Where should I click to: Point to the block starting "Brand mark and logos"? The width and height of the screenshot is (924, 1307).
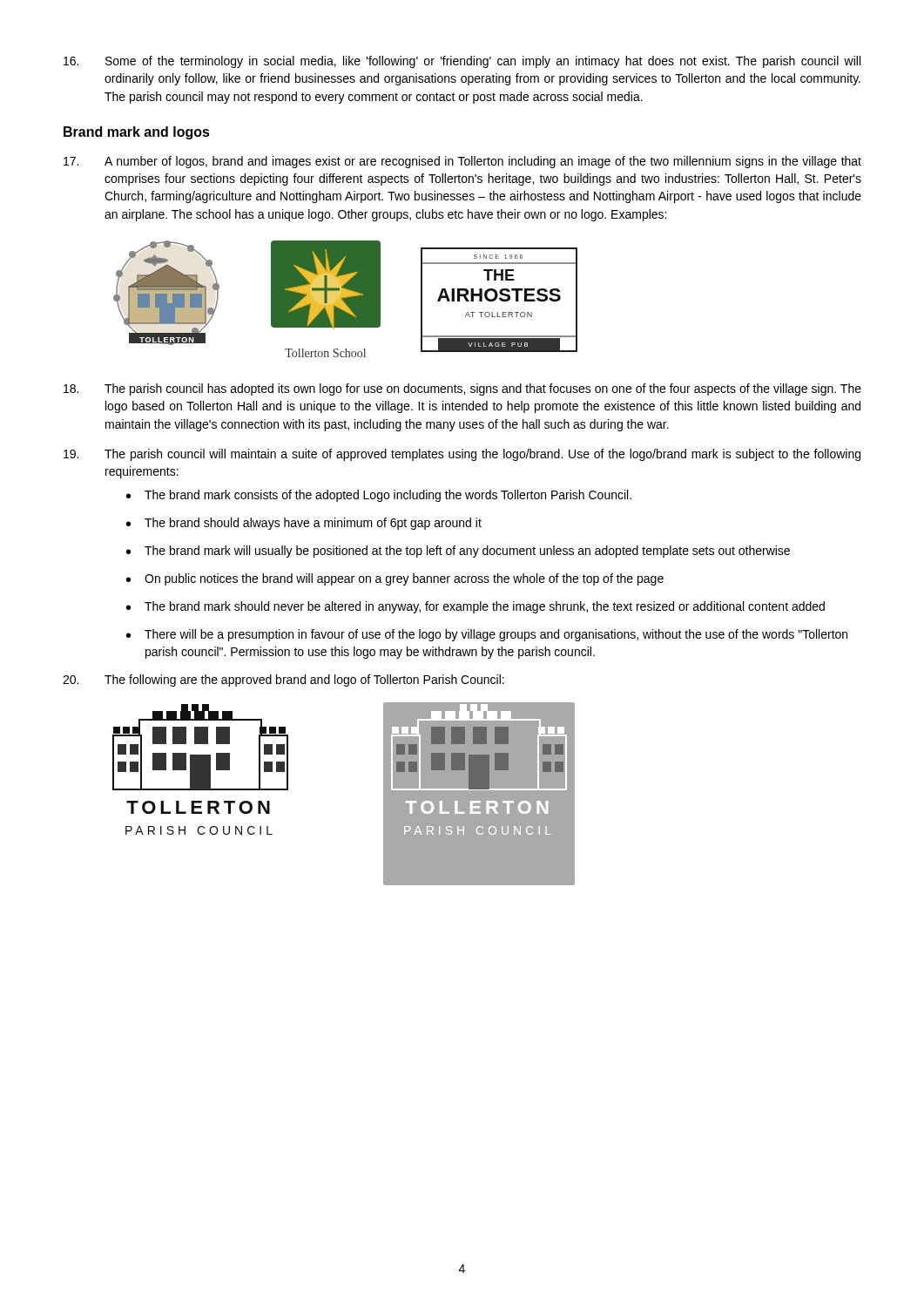click(x=136, y=132)
